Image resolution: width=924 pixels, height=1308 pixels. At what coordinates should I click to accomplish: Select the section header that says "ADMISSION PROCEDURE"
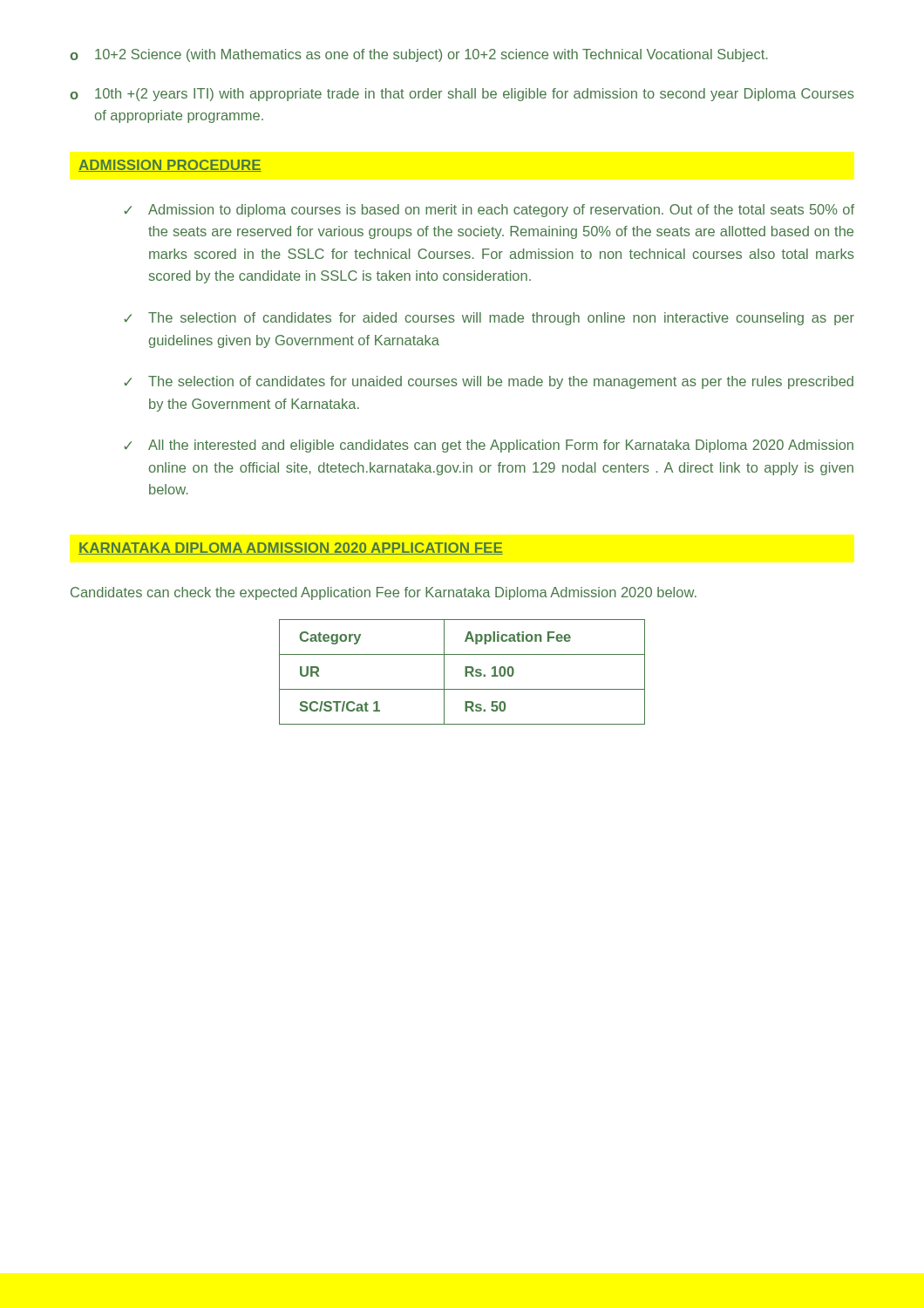(x=170, y=165)
